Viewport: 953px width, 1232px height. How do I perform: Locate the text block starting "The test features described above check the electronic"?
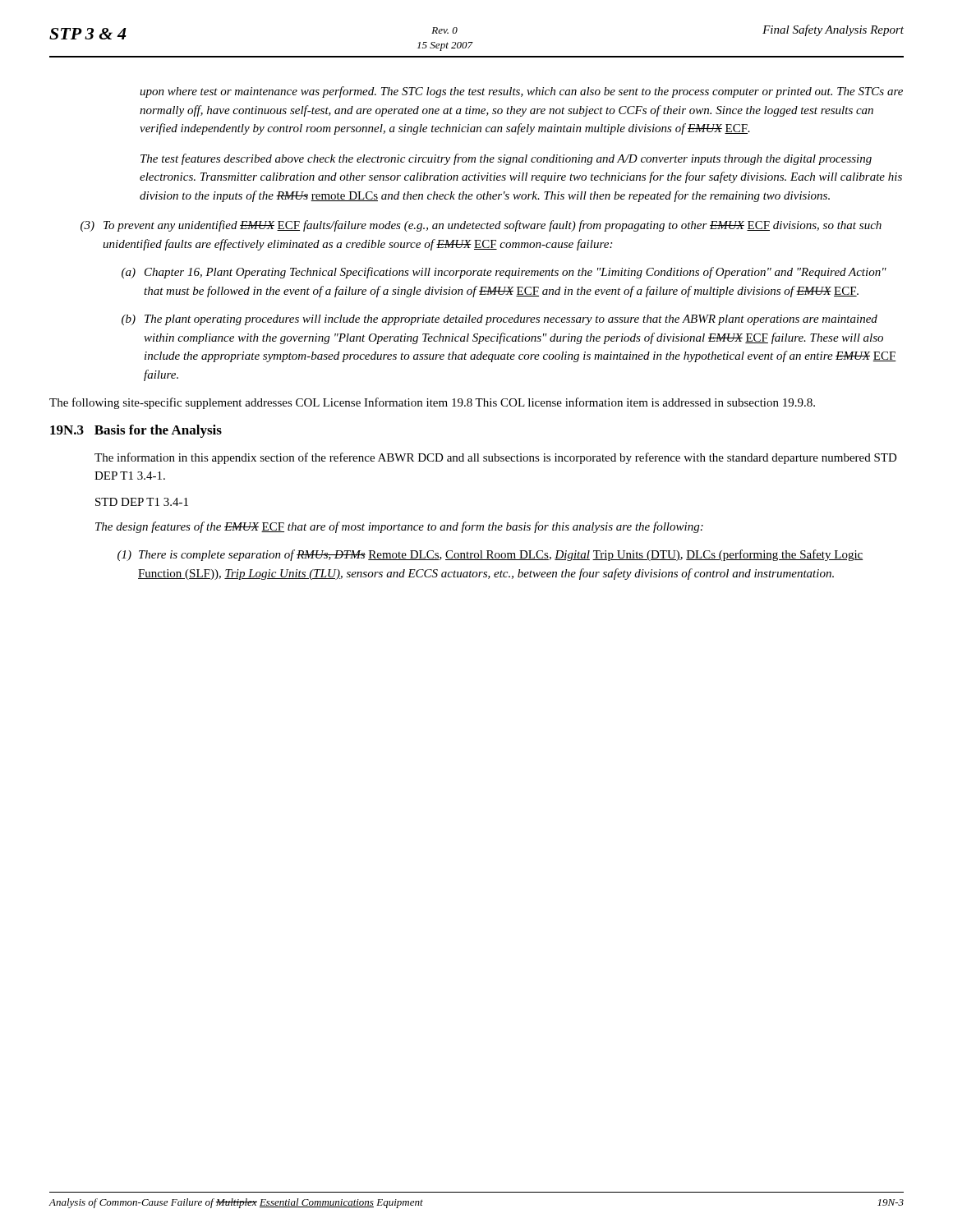[521, 177]
